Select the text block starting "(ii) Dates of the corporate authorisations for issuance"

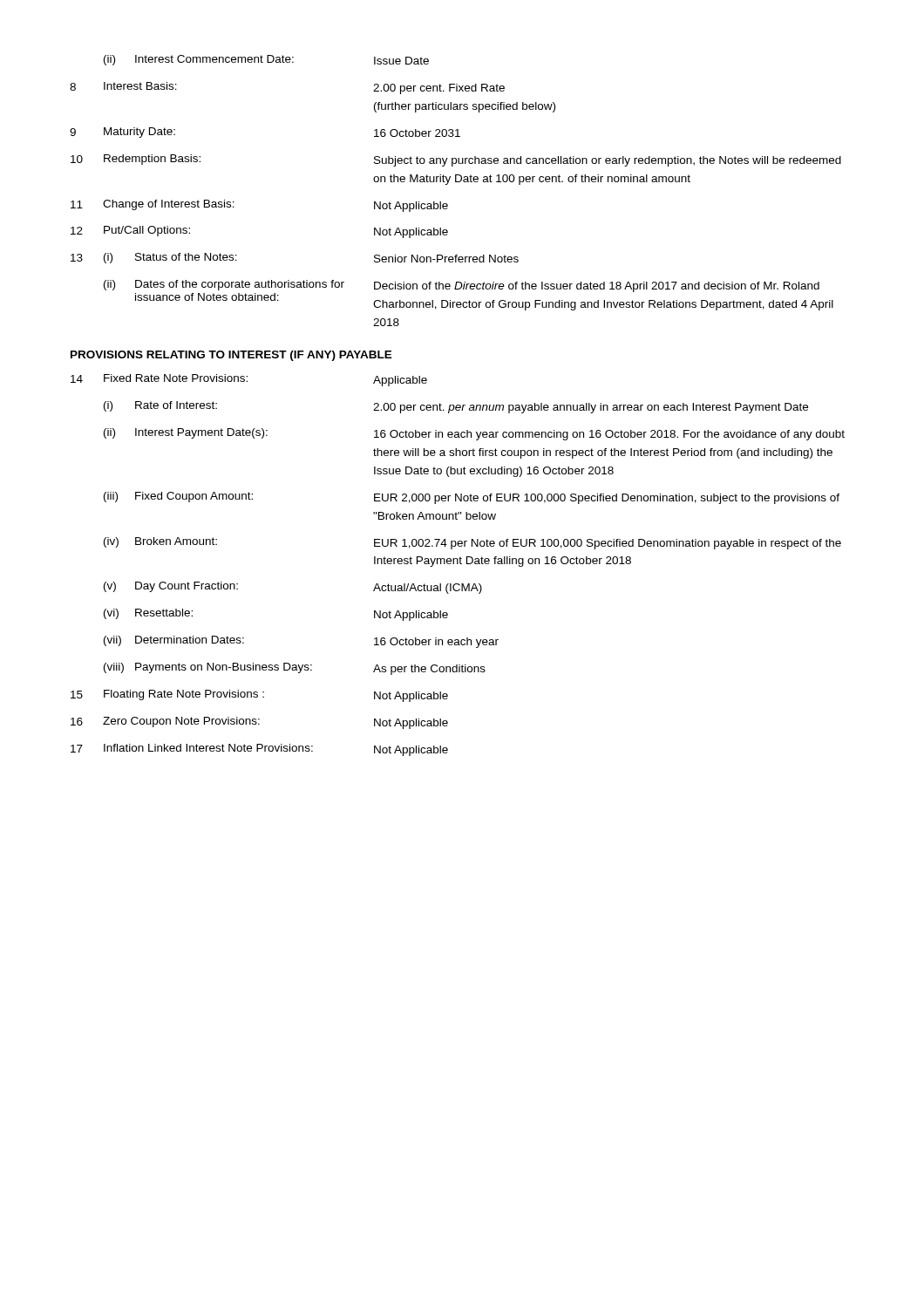(462, 305)
